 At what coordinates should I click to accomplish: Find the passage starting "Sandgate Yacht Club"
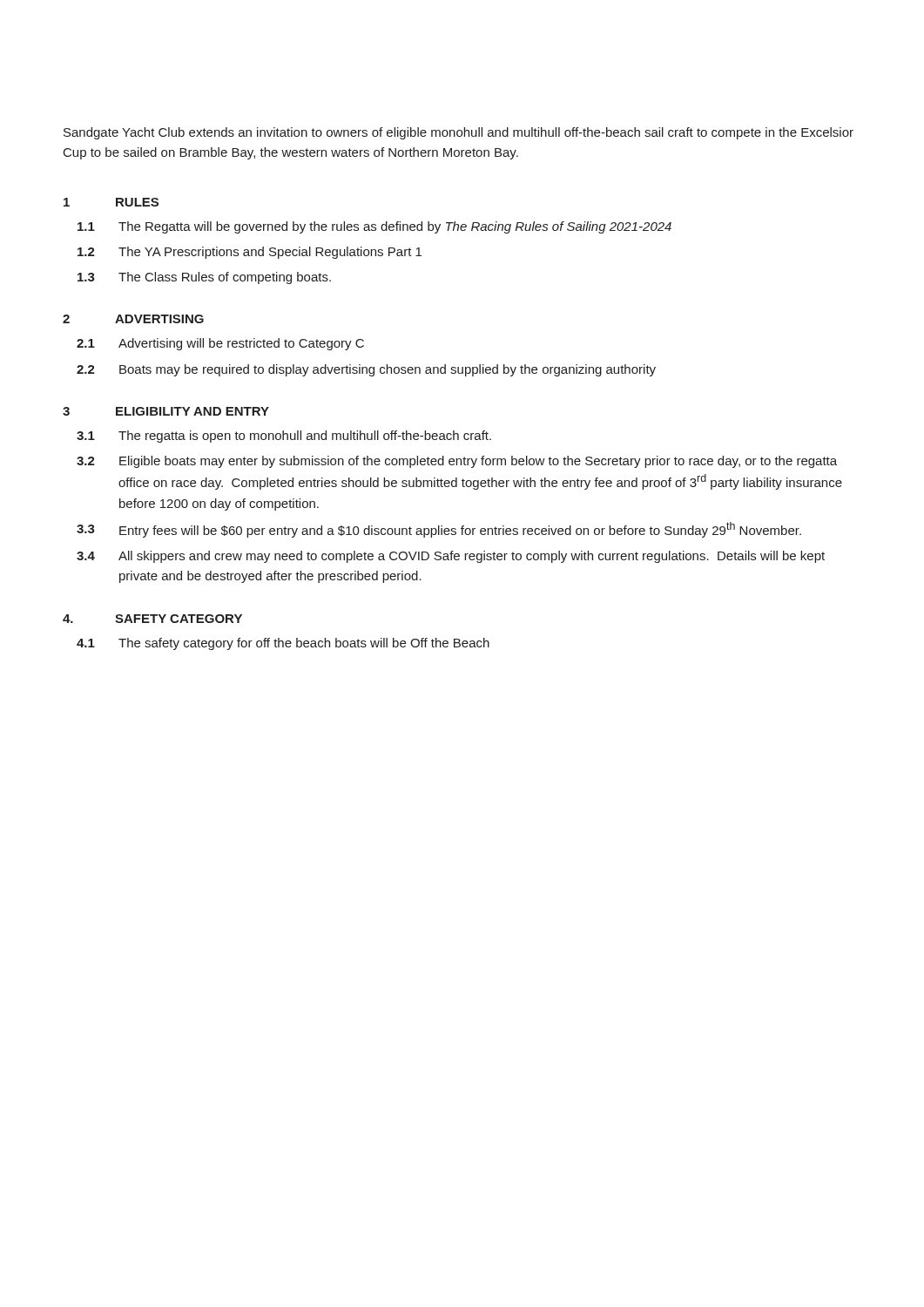[x=458, y=142]
